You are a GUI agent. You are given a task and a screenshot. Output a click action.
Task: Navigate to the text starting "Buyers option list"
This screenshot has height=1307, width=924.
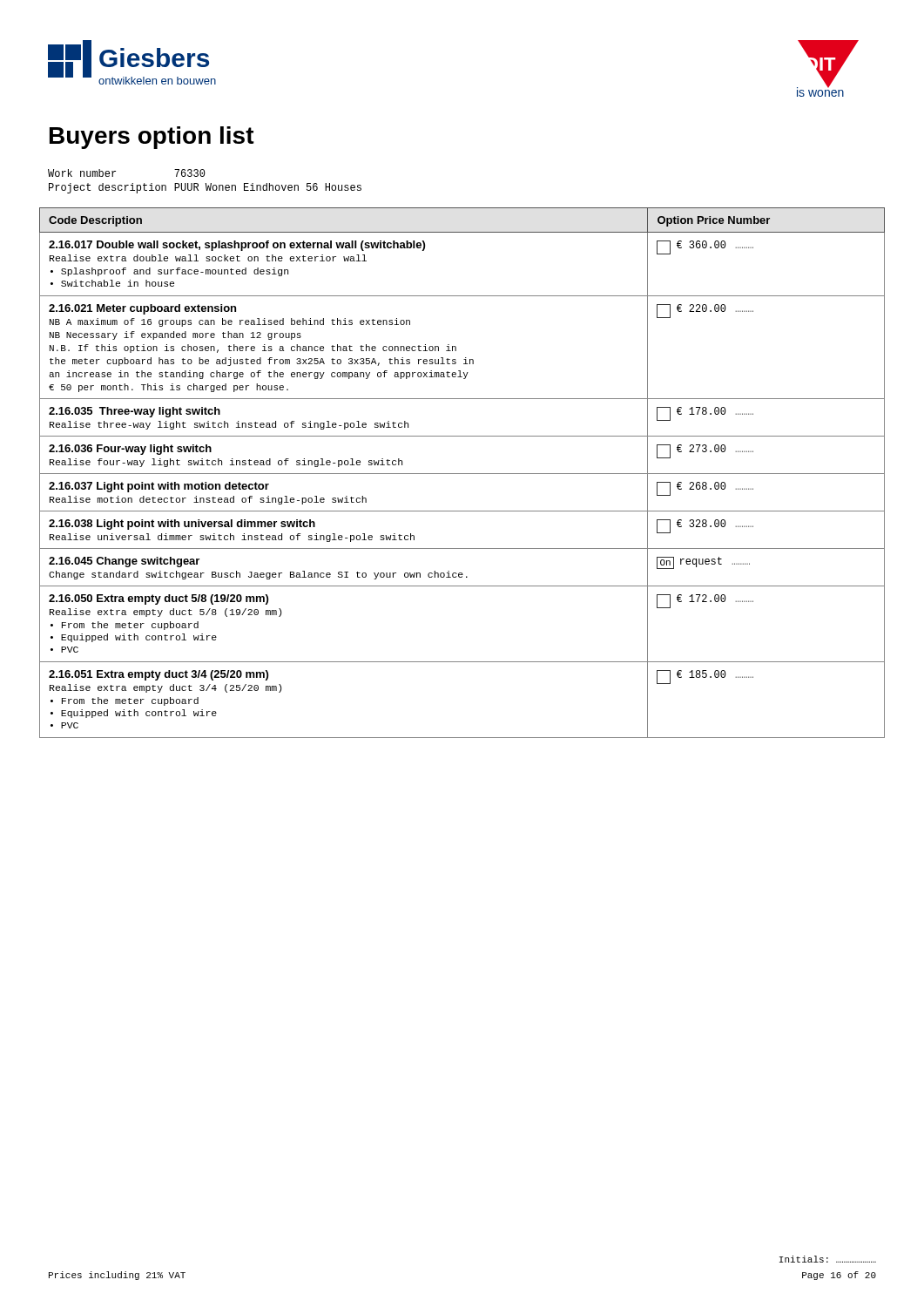151,136
